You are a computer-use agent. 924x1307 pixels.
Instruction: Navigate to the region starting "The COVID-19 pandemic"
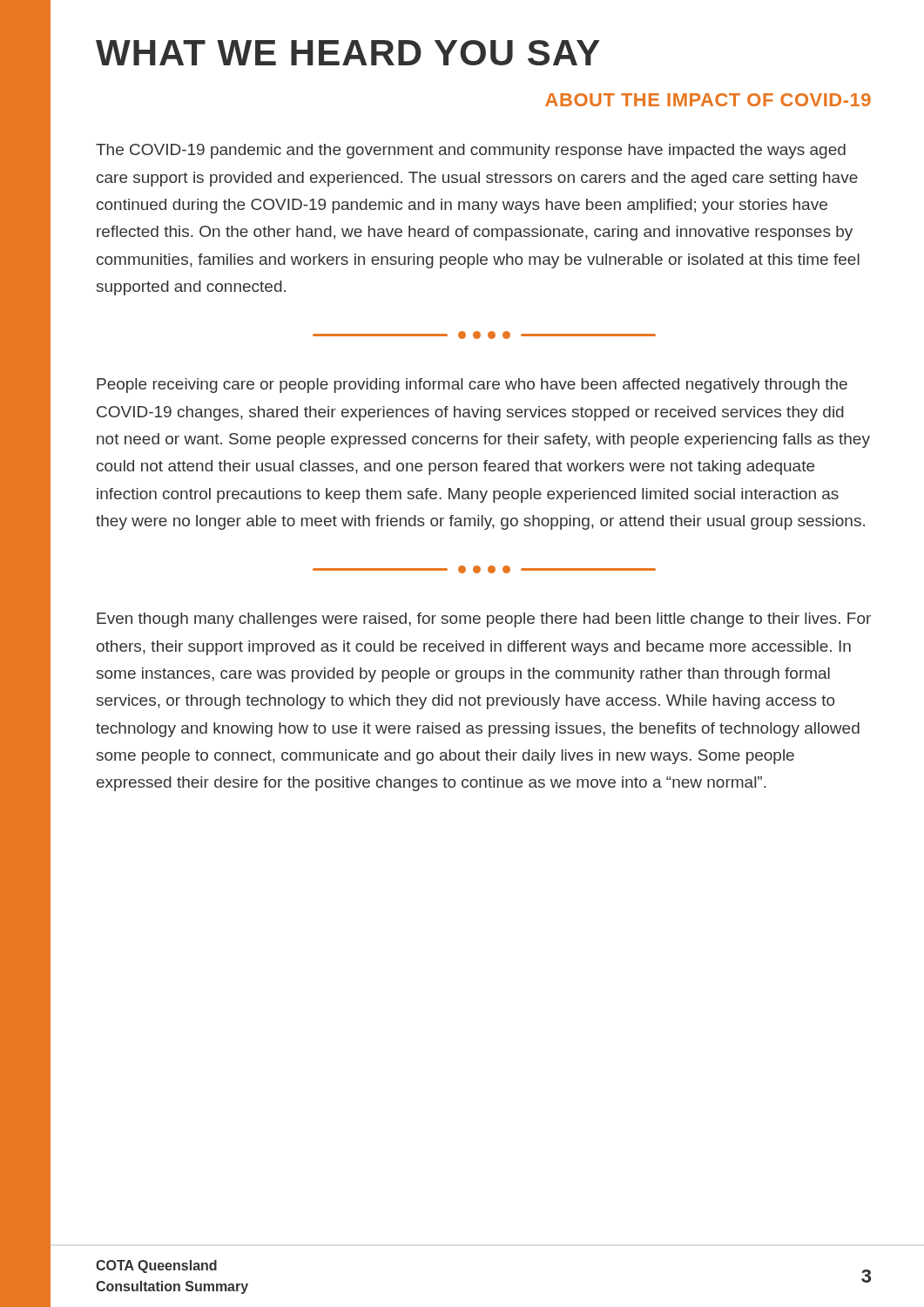click(478, 218)
